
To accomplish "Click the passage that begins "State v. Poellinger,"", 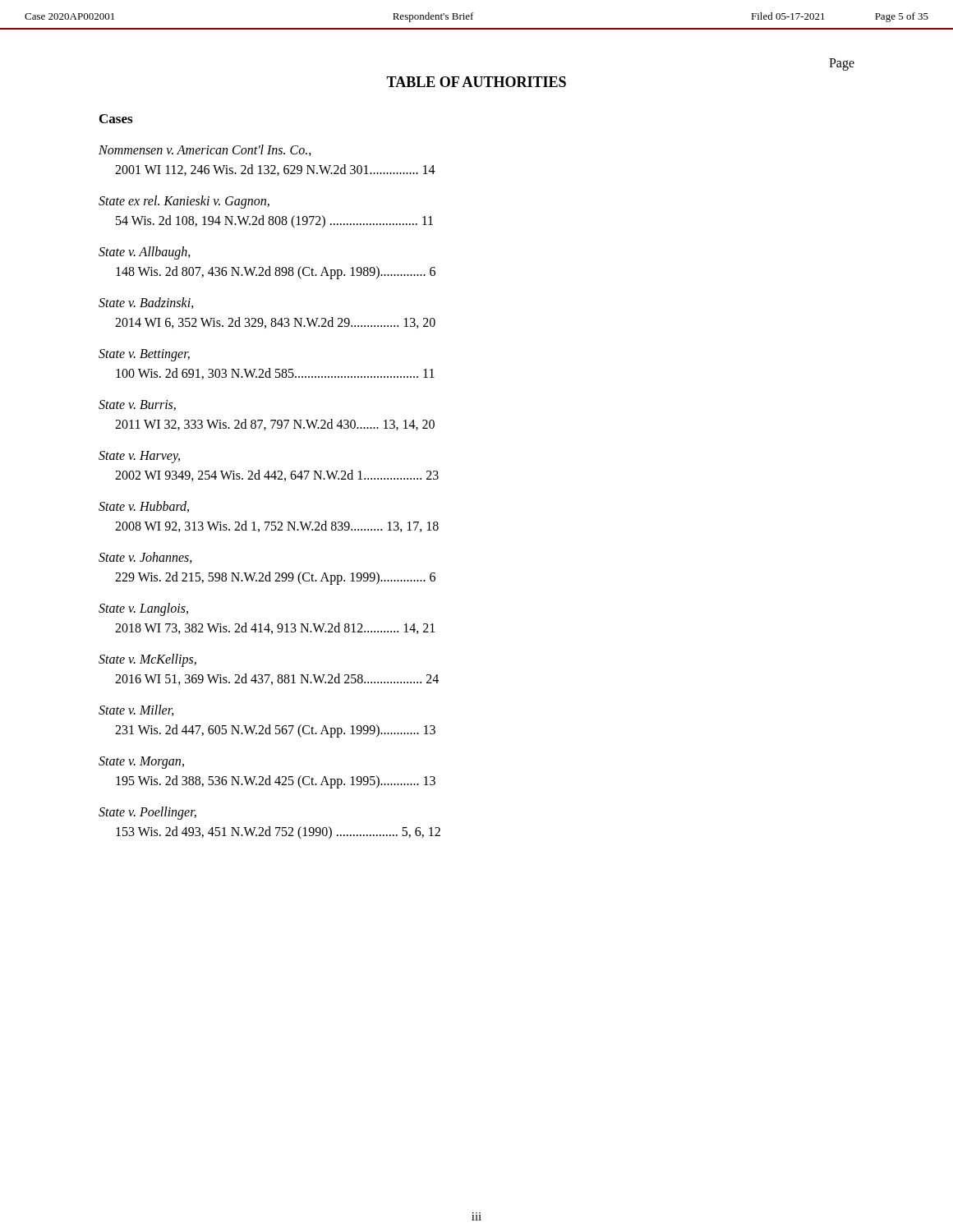I will 147,813.
